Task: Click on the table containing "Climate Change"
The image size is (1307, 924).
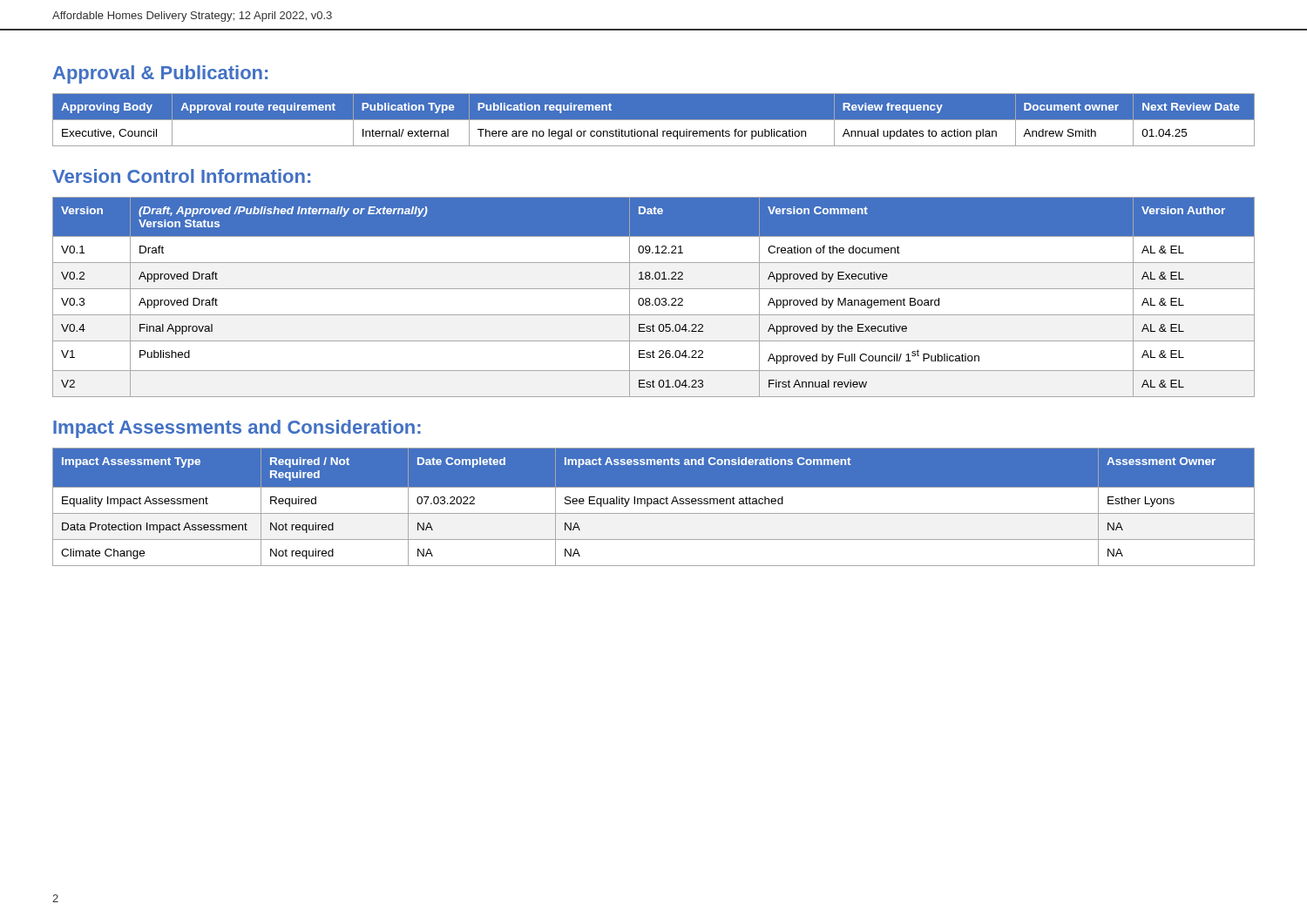Action: click(x=654, y=506)
